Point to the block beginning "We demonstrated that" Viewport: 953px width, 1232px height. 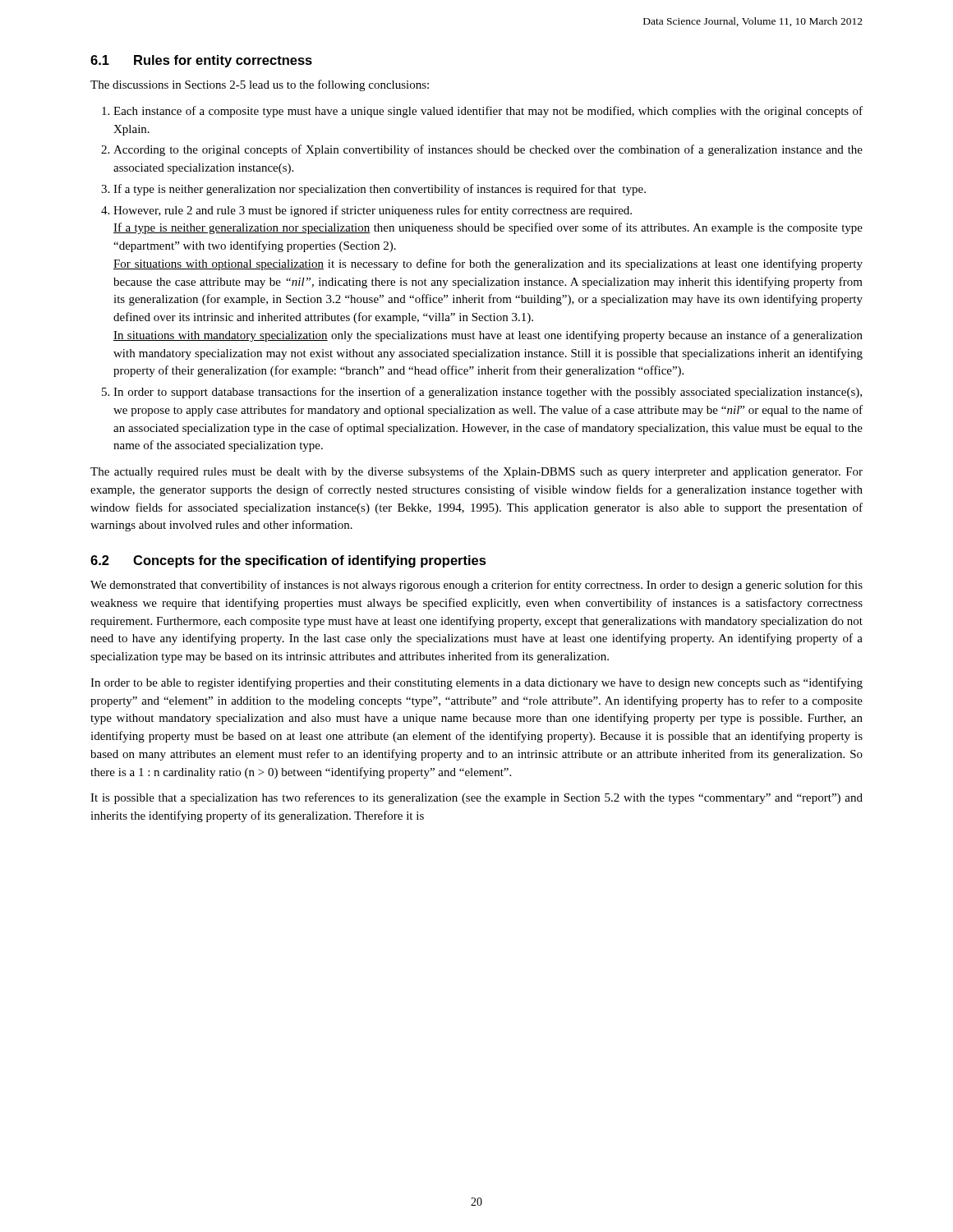coord(476,621)
